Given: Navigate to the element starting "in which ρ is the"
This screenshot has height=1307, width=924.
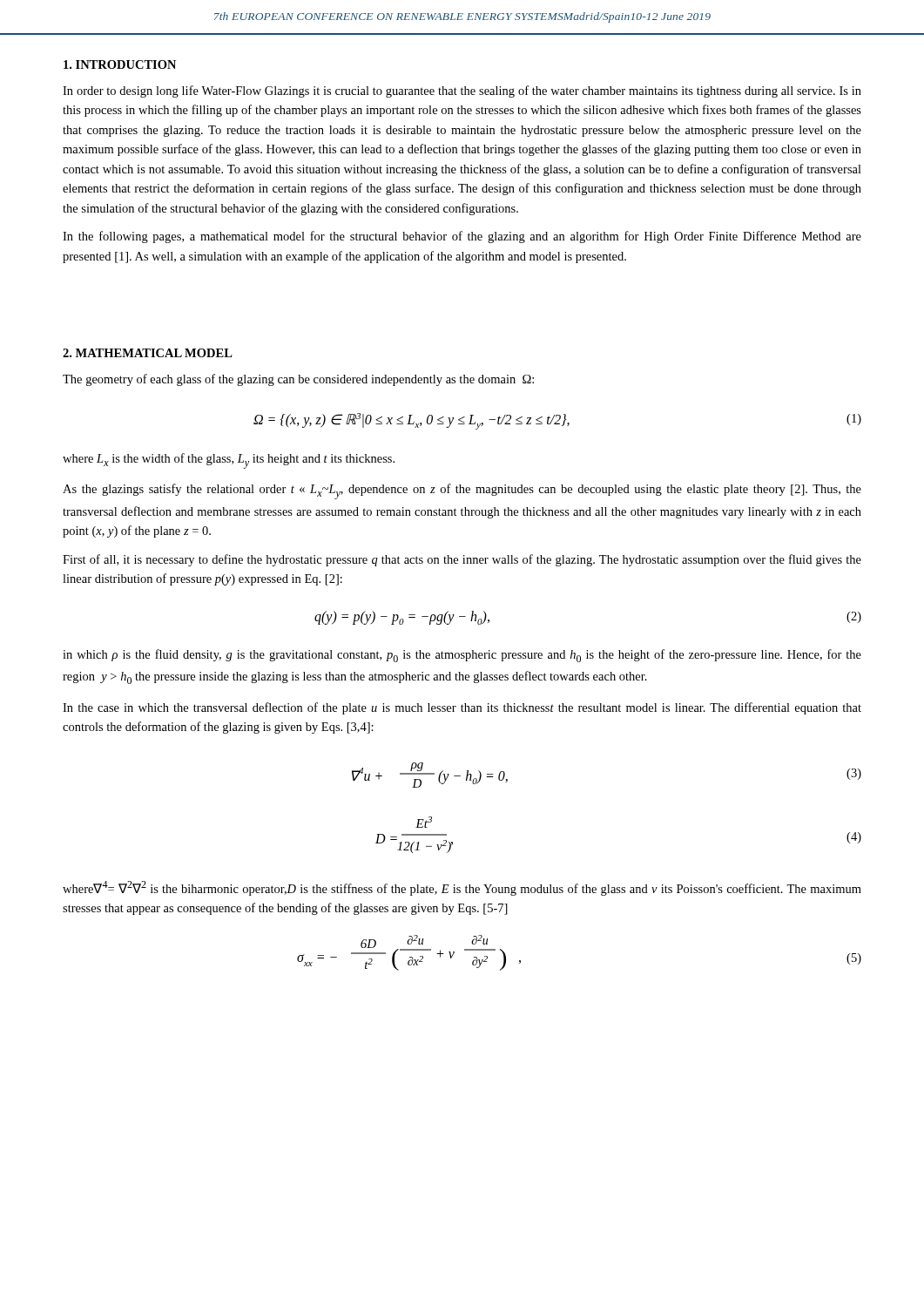Looking at the screenshot, I should pos(462,667).
